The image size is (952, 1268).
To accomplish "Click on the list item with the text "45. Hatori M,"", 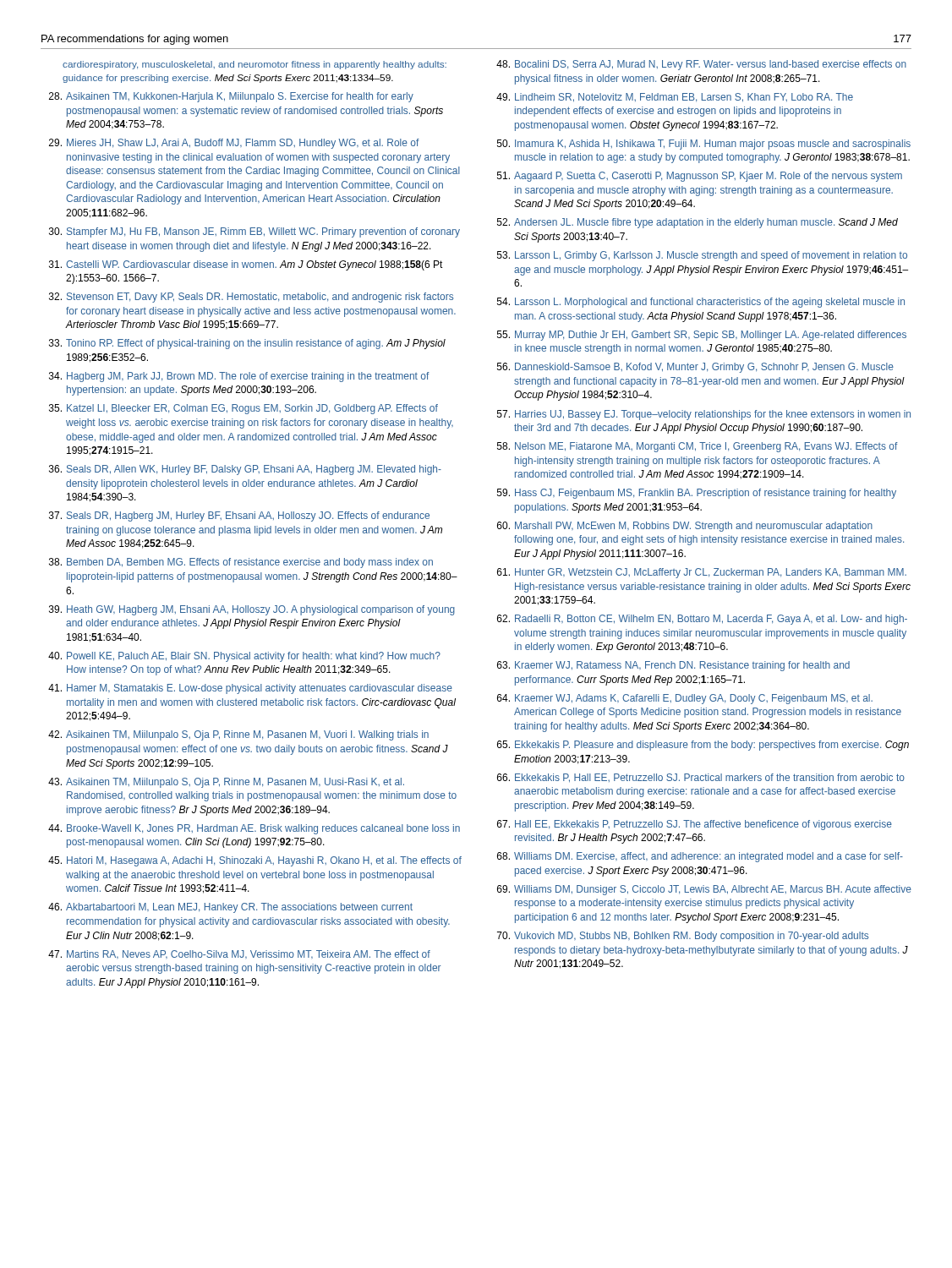I will (252, 875).
